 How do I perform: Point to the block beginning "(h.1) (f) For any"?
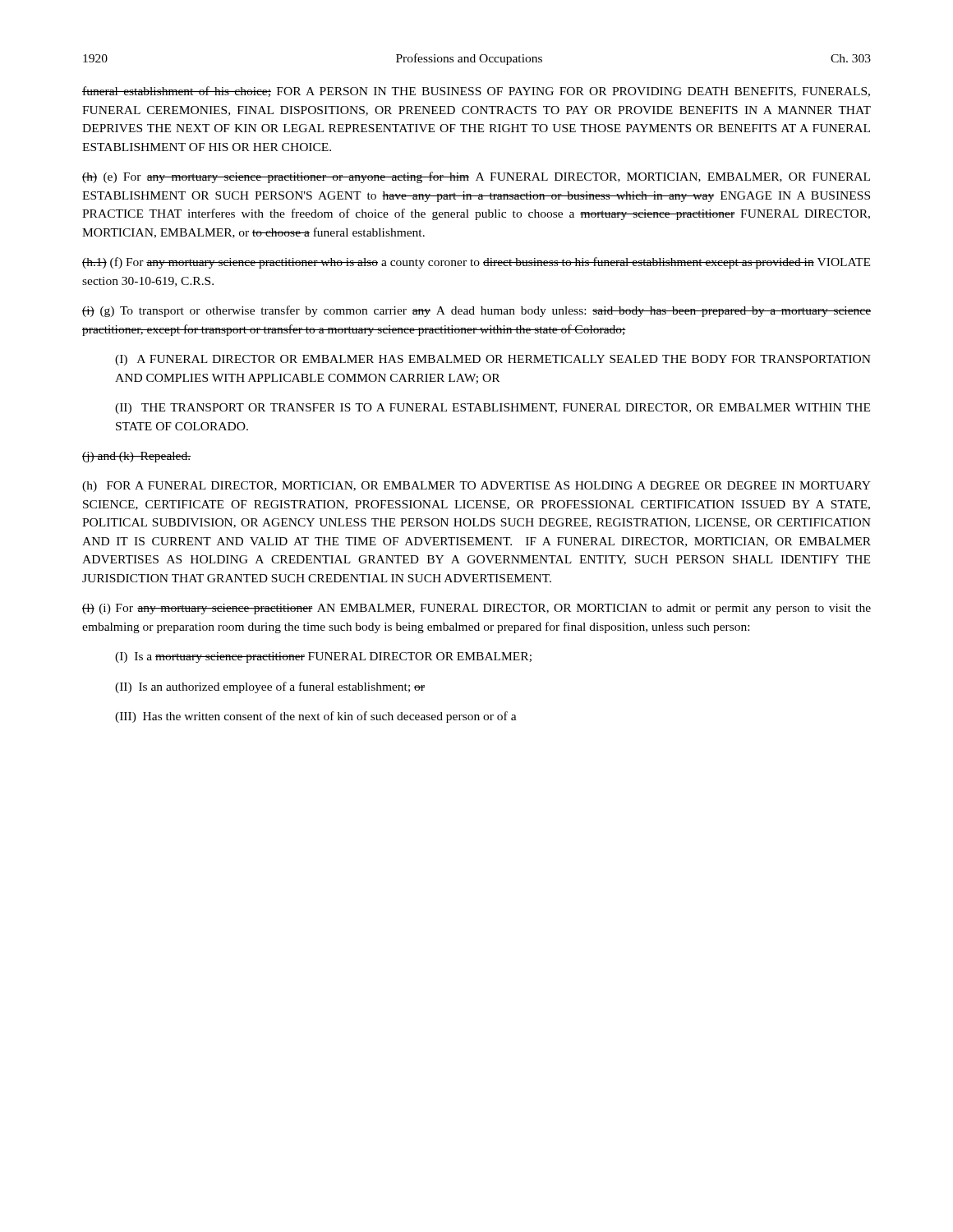[x=476, y=271]
